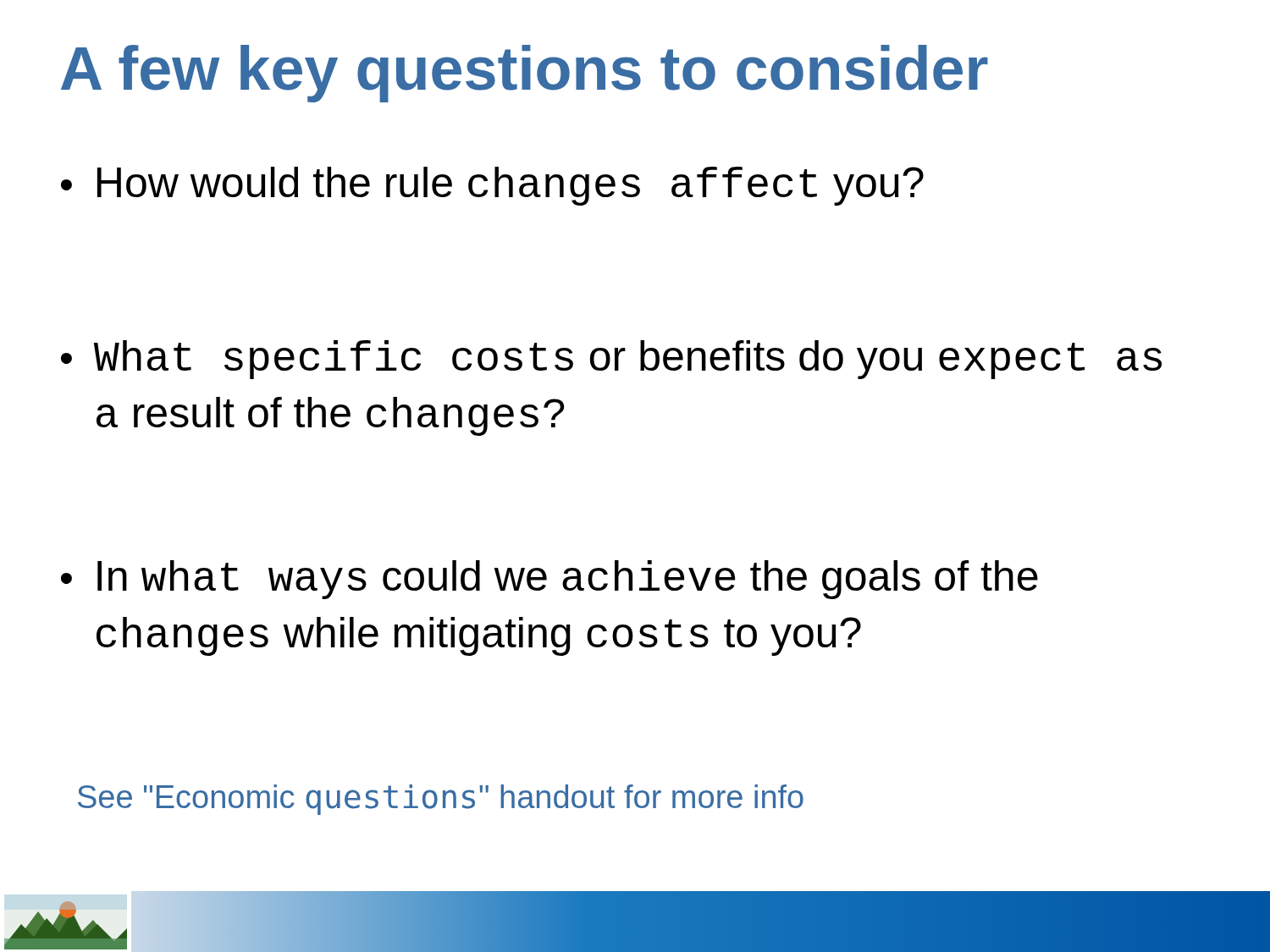The height and width of the screenshot is (952, 1270).
Task: Find "See "Economic questions" handout for more info" on this page
Action: [x=440, y=797]
